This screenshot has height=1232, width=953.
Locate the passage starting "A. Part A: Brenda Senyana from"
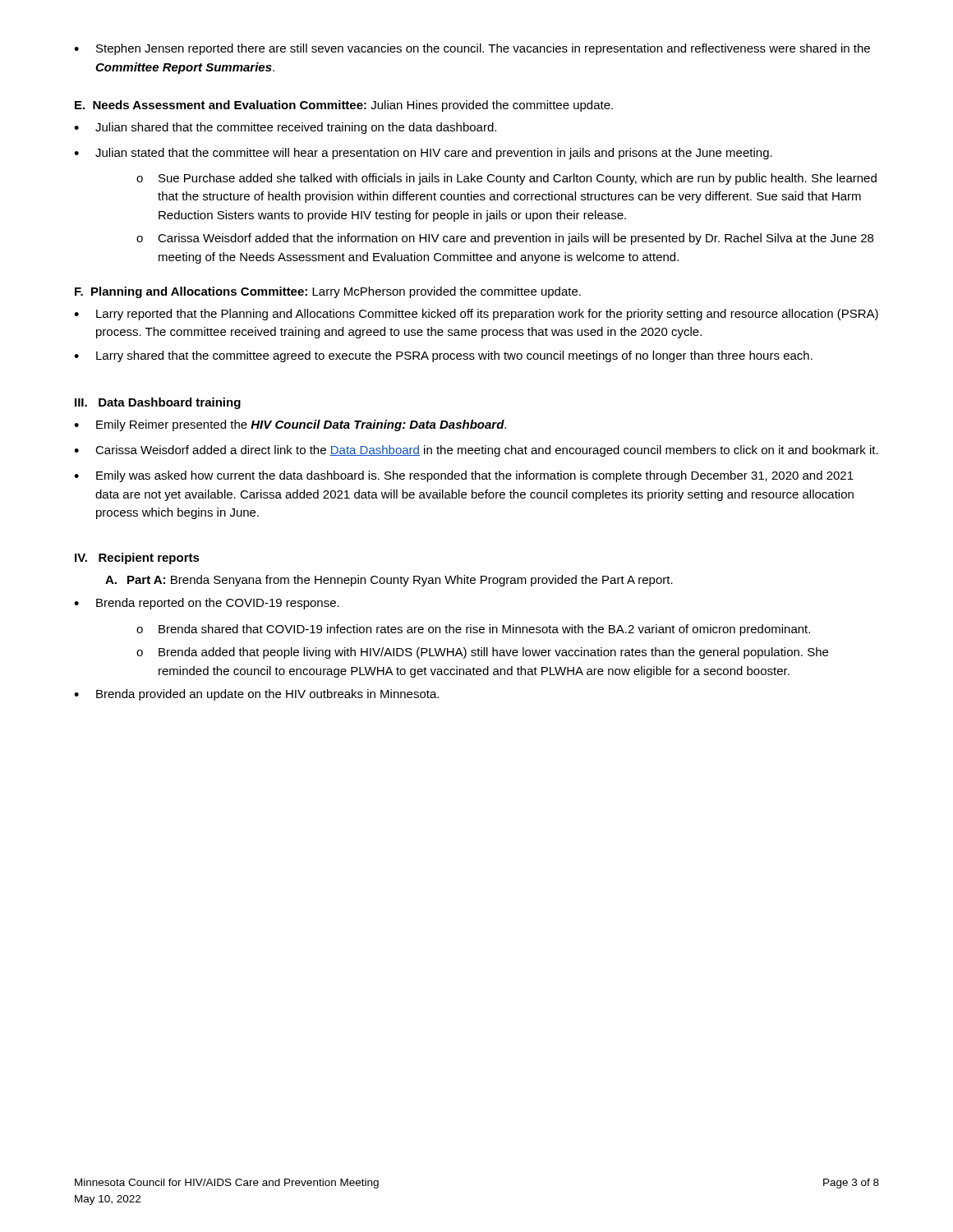pyautogui.click(x=389, y=580)
